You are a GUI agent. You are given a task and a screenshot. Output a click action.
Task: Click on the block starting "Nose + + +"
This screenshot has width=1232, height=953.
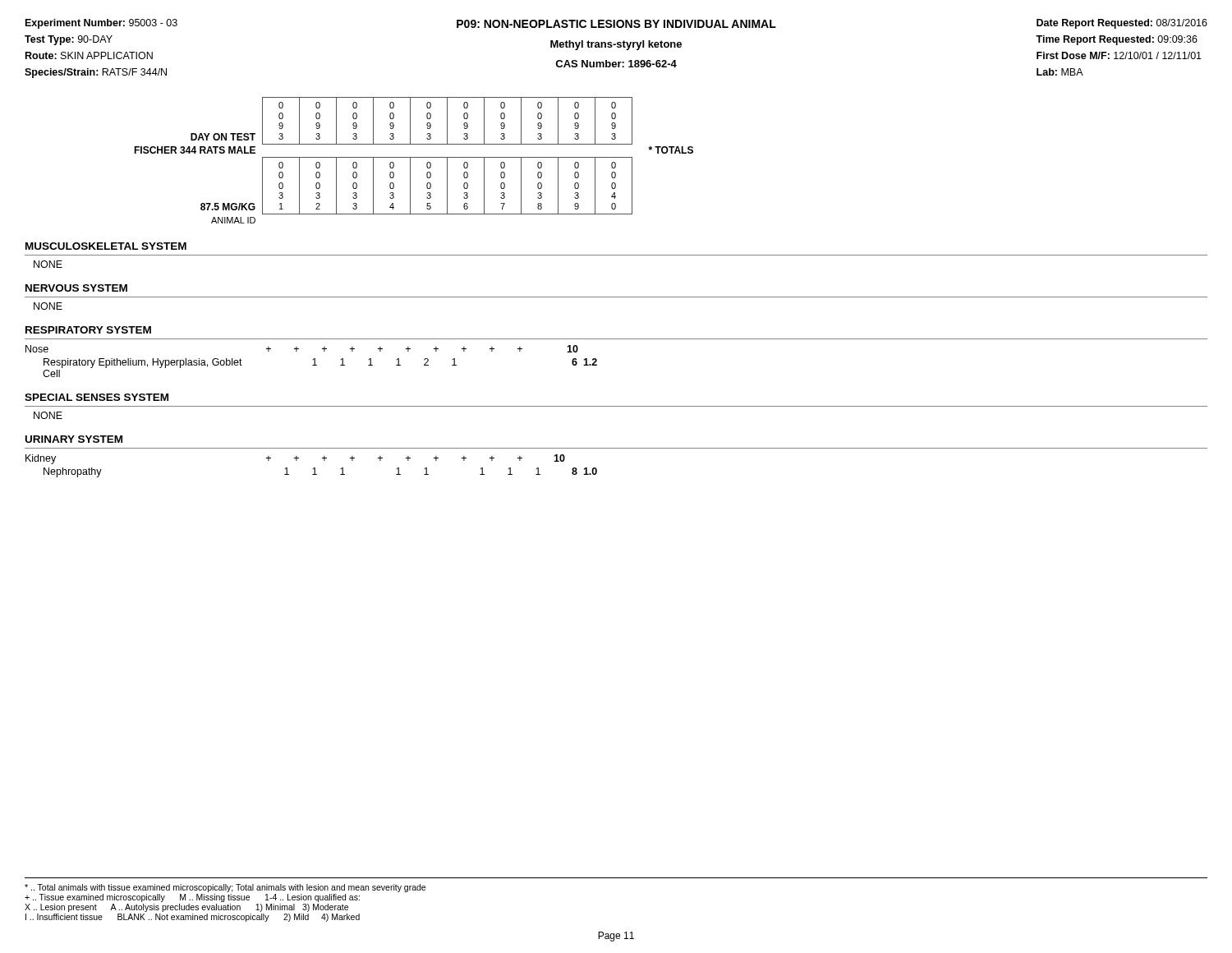[x=301, y=349]
